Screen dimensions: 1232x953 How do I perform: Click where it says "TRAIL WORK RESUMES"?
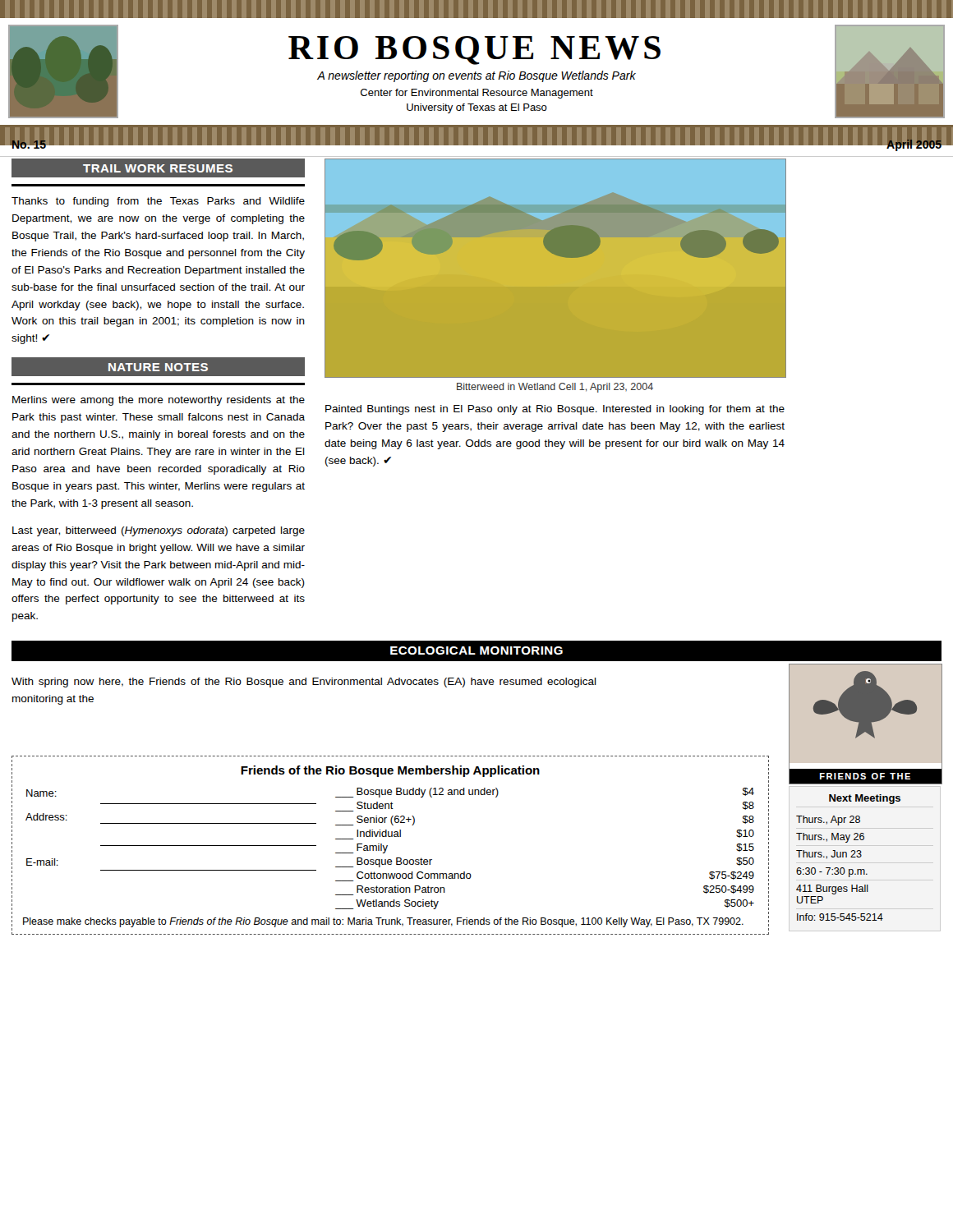pyautogui.click(x=158, y=168)
